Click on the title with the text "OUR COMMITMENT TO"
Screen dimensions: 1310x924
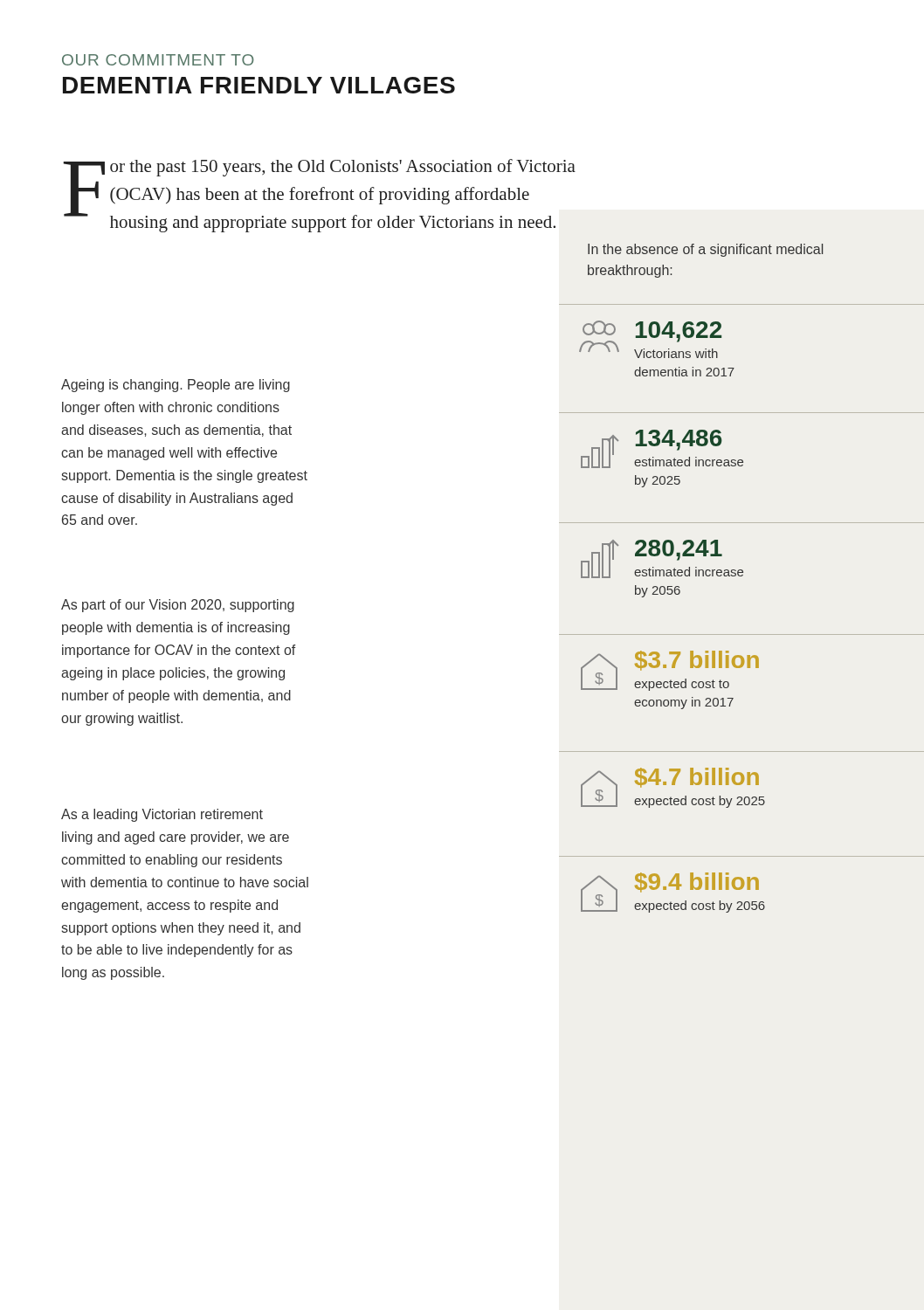click(x=332, y=75)
